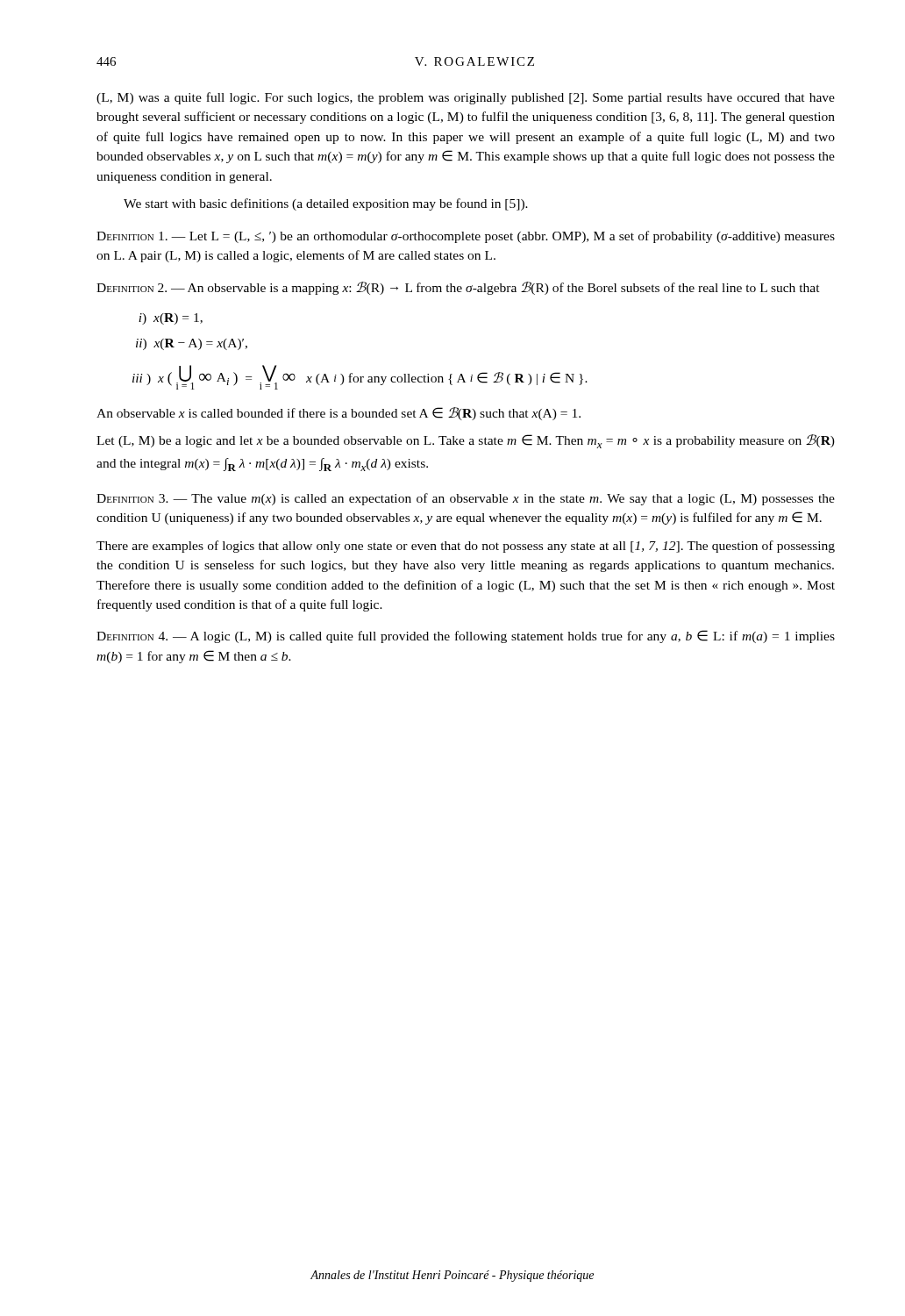Find the text block that says "An observable x is called bounded if"
Viewport: 905px width, 1316px height.
click(466, 440)
